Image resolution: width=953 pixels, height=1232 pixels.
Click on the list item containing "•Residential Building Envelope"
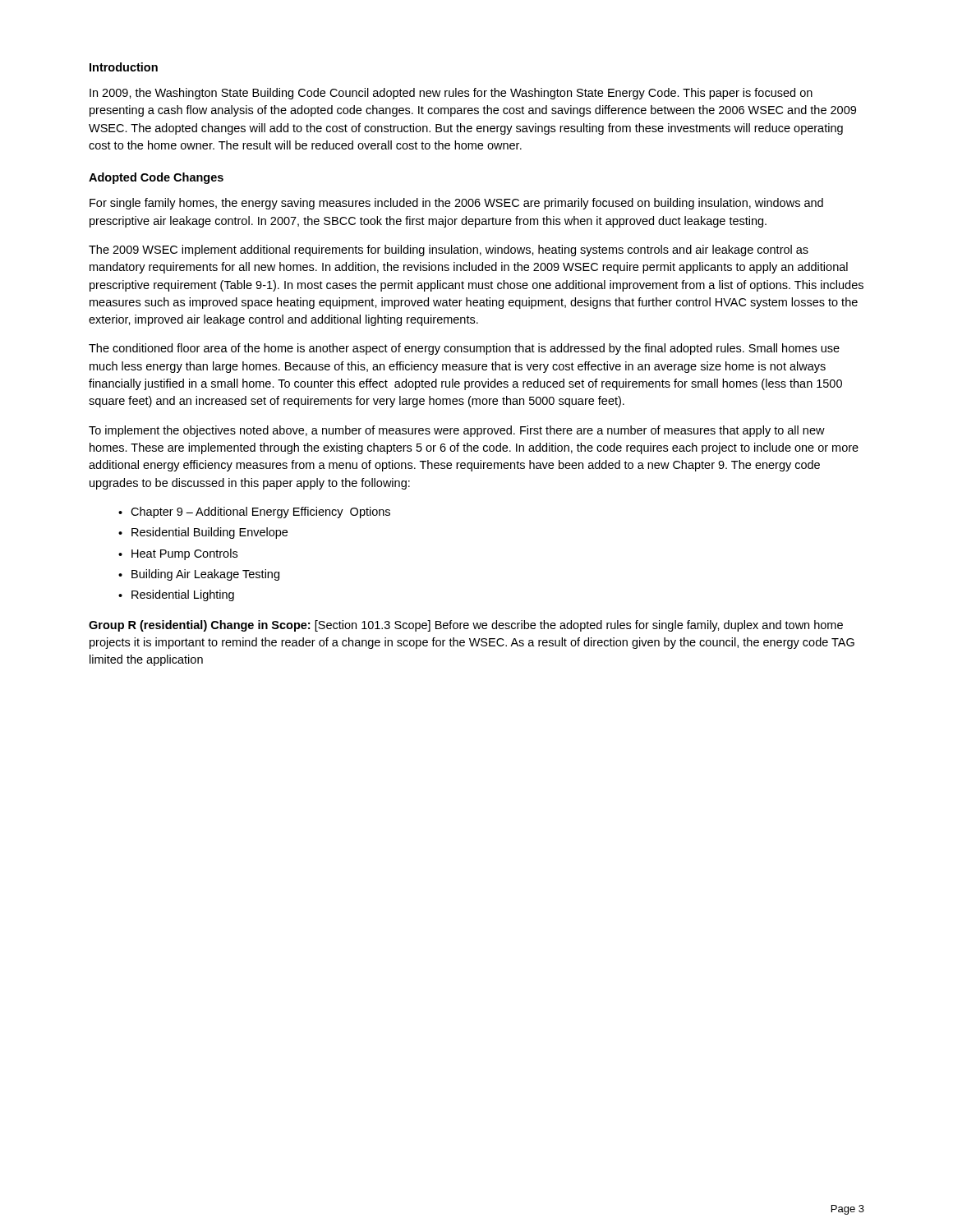[203, 533]
